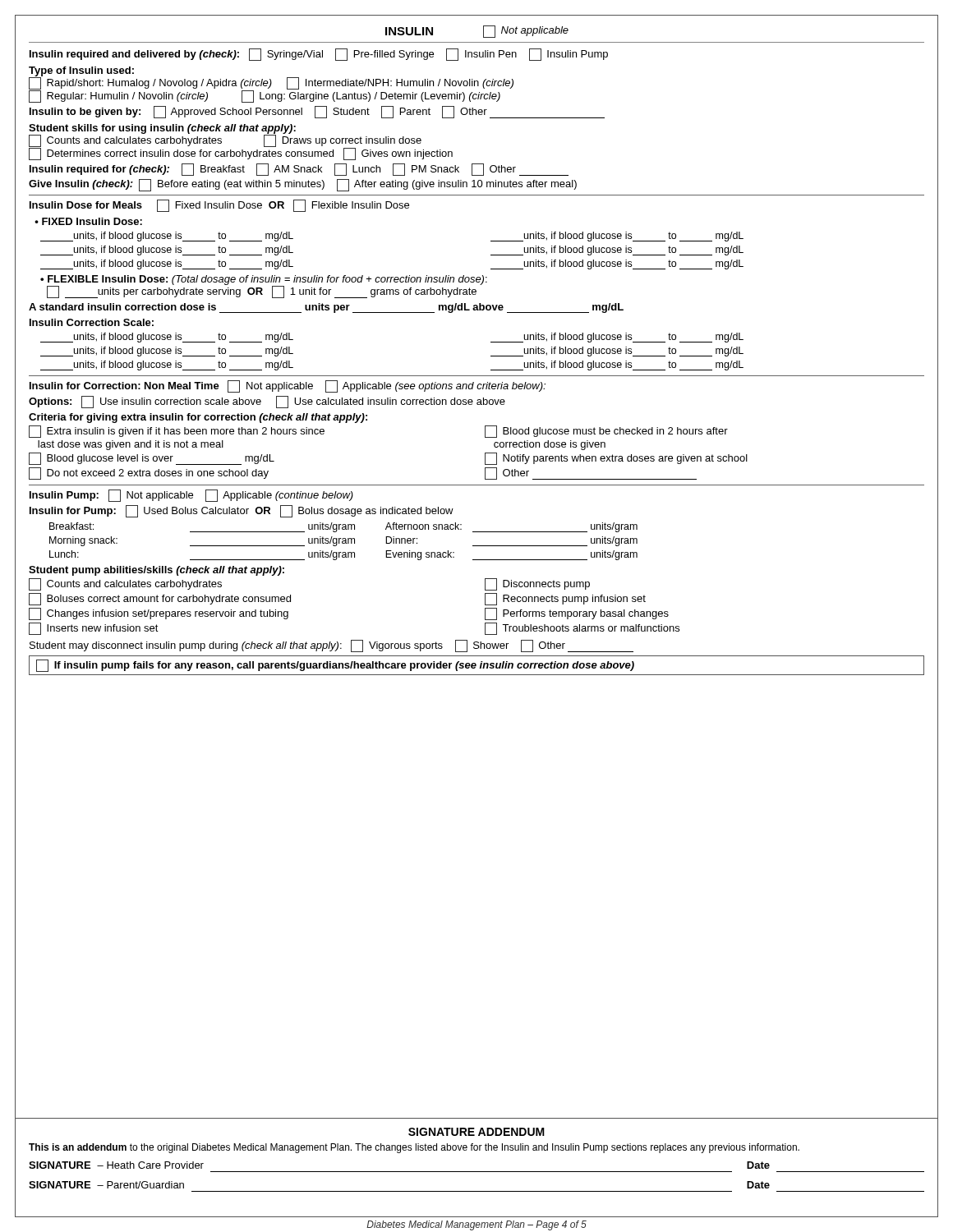
Task: Select the passage starting "Insulin to be given by: Approved"
Action: tap(317, 112)
